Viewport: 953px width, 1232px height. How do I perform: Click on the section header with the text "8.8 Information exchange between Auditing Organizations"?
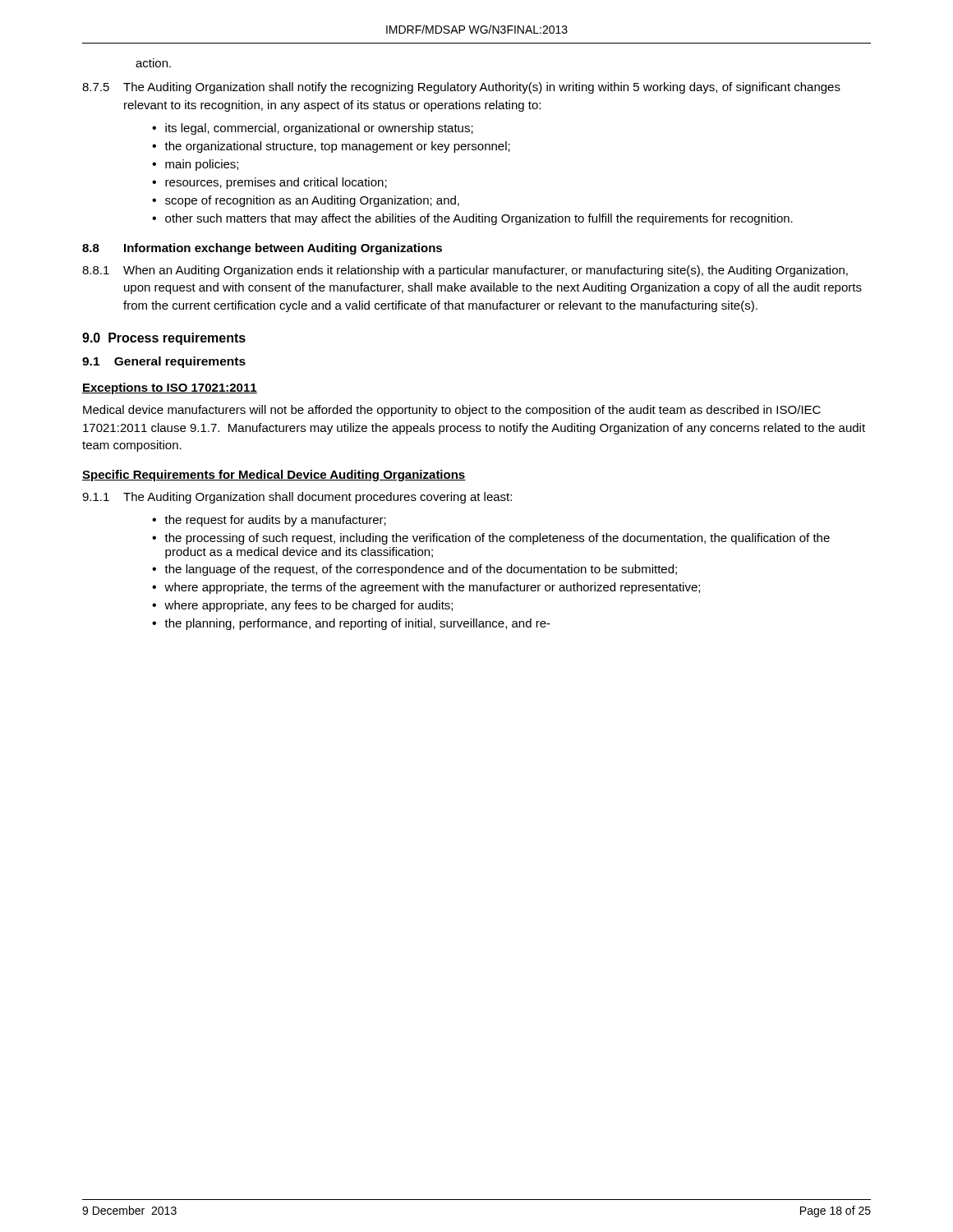(x=262, y=247)
